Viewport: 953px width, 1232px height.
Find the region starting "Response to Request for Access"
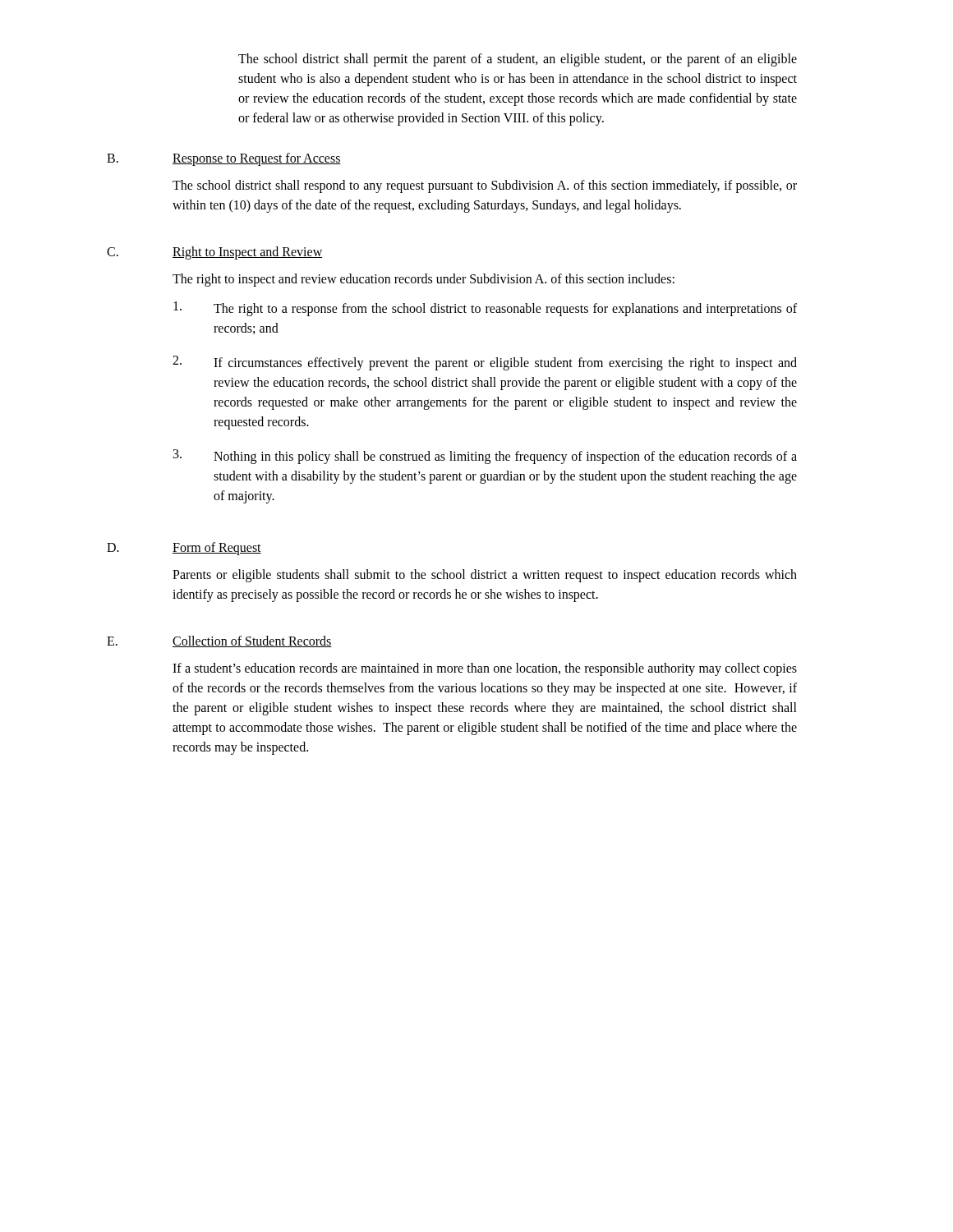point(256,158)
